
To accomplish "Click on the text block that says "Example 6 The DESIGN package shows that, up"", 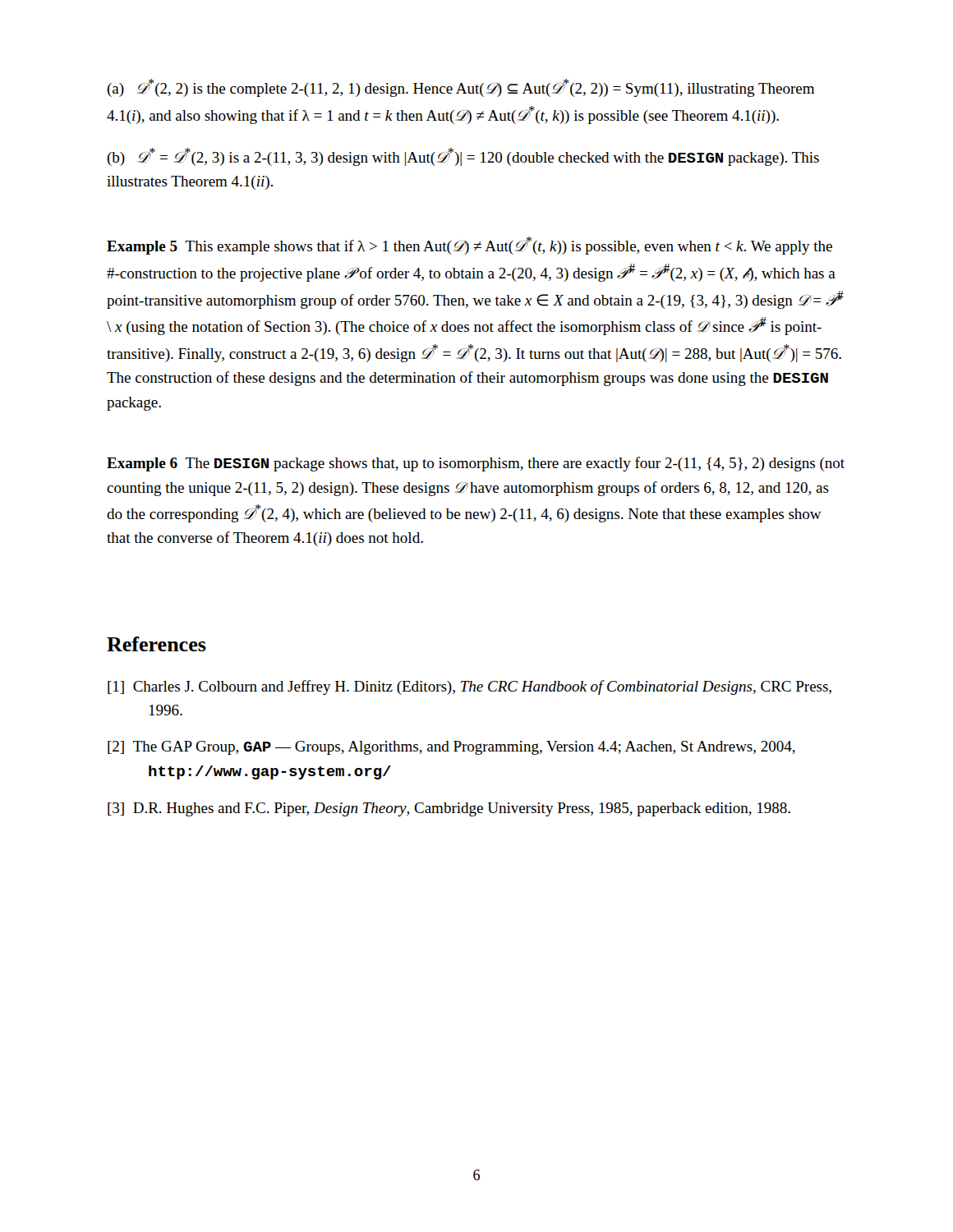I will tap(476, 500).
